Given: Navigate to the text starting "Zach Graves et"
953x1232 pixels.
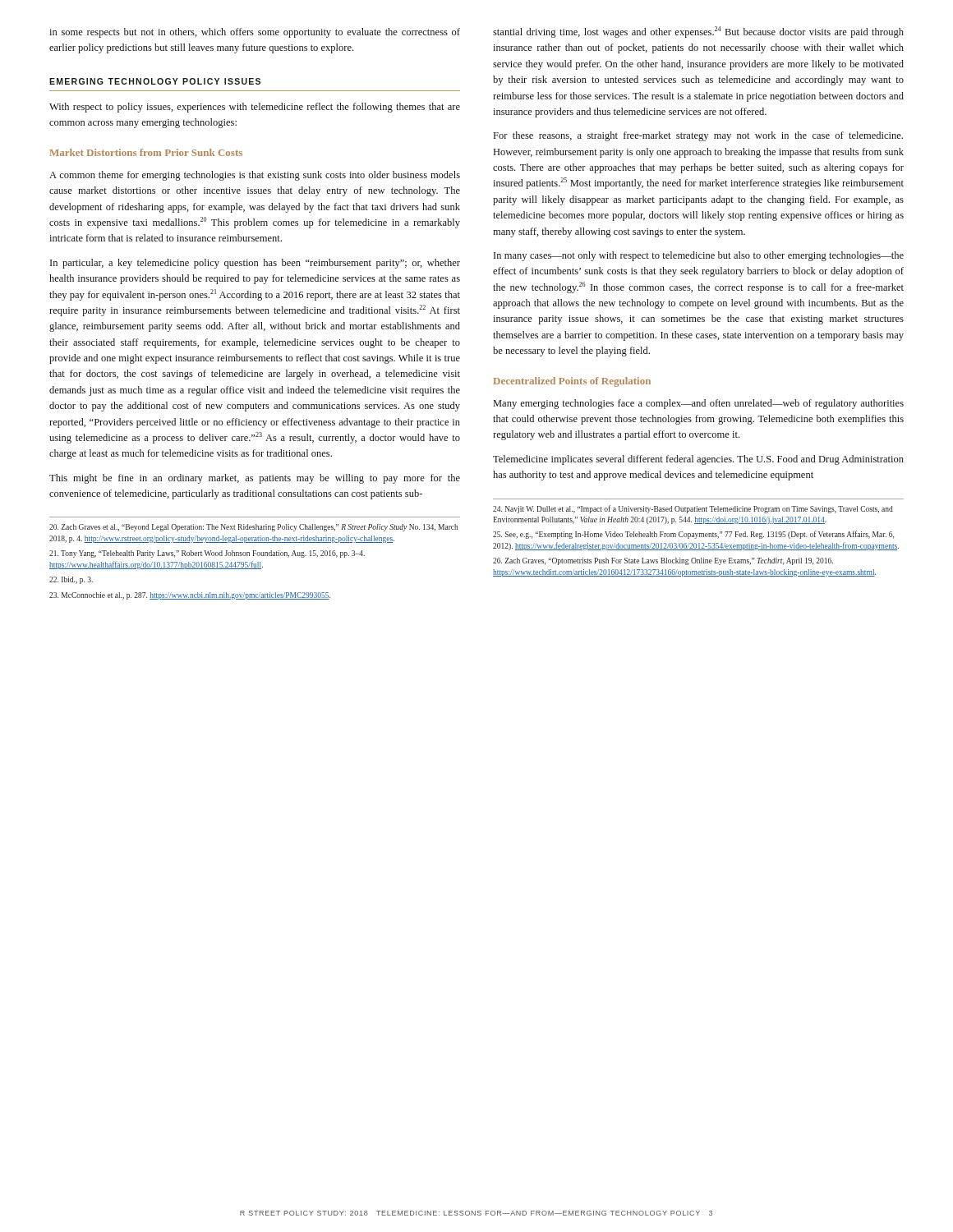Looking at the screenshot, I should click(x=255, y=534).
